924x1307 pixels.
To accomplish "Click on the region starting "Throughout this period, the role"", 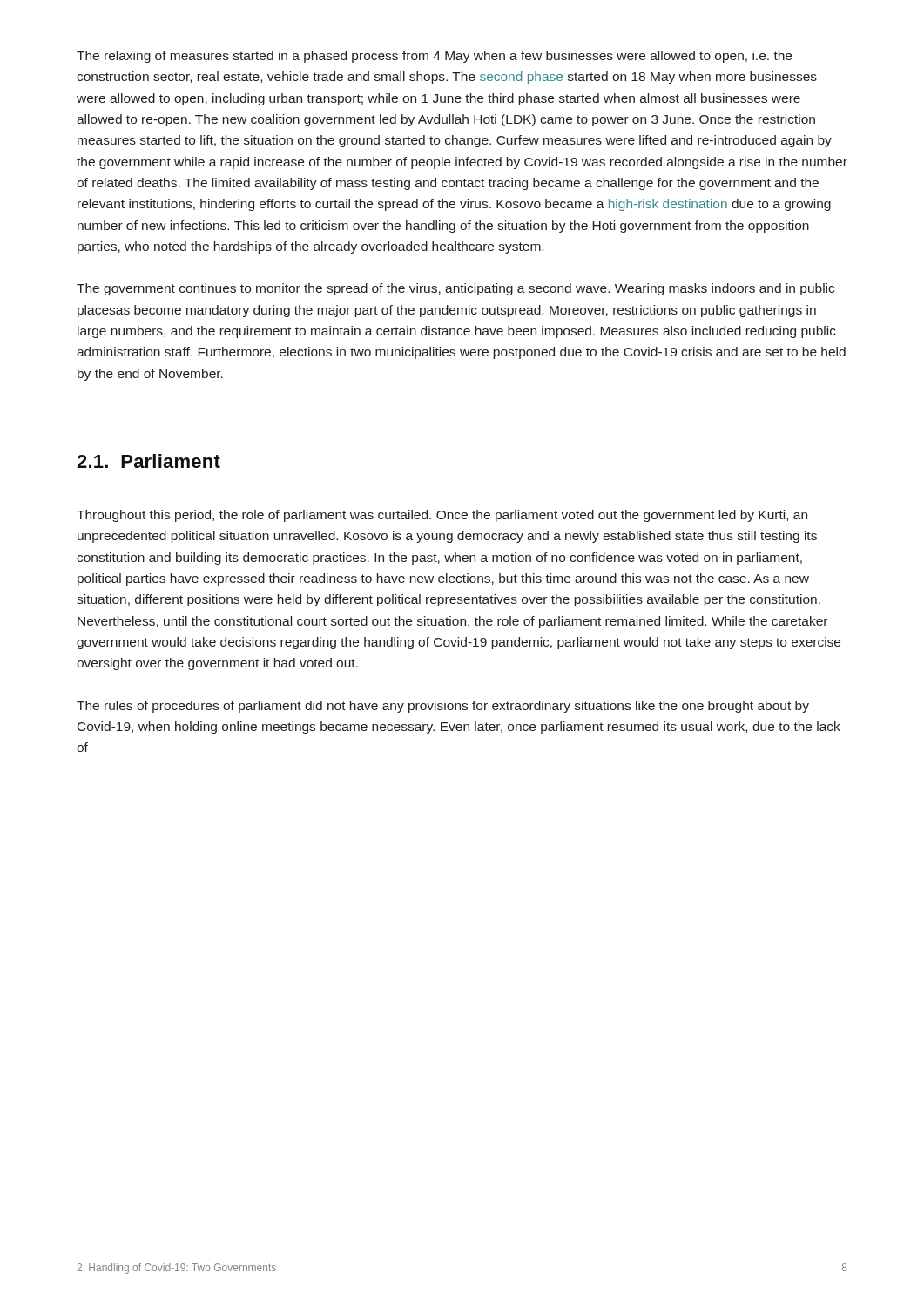I will coord(459,589).
